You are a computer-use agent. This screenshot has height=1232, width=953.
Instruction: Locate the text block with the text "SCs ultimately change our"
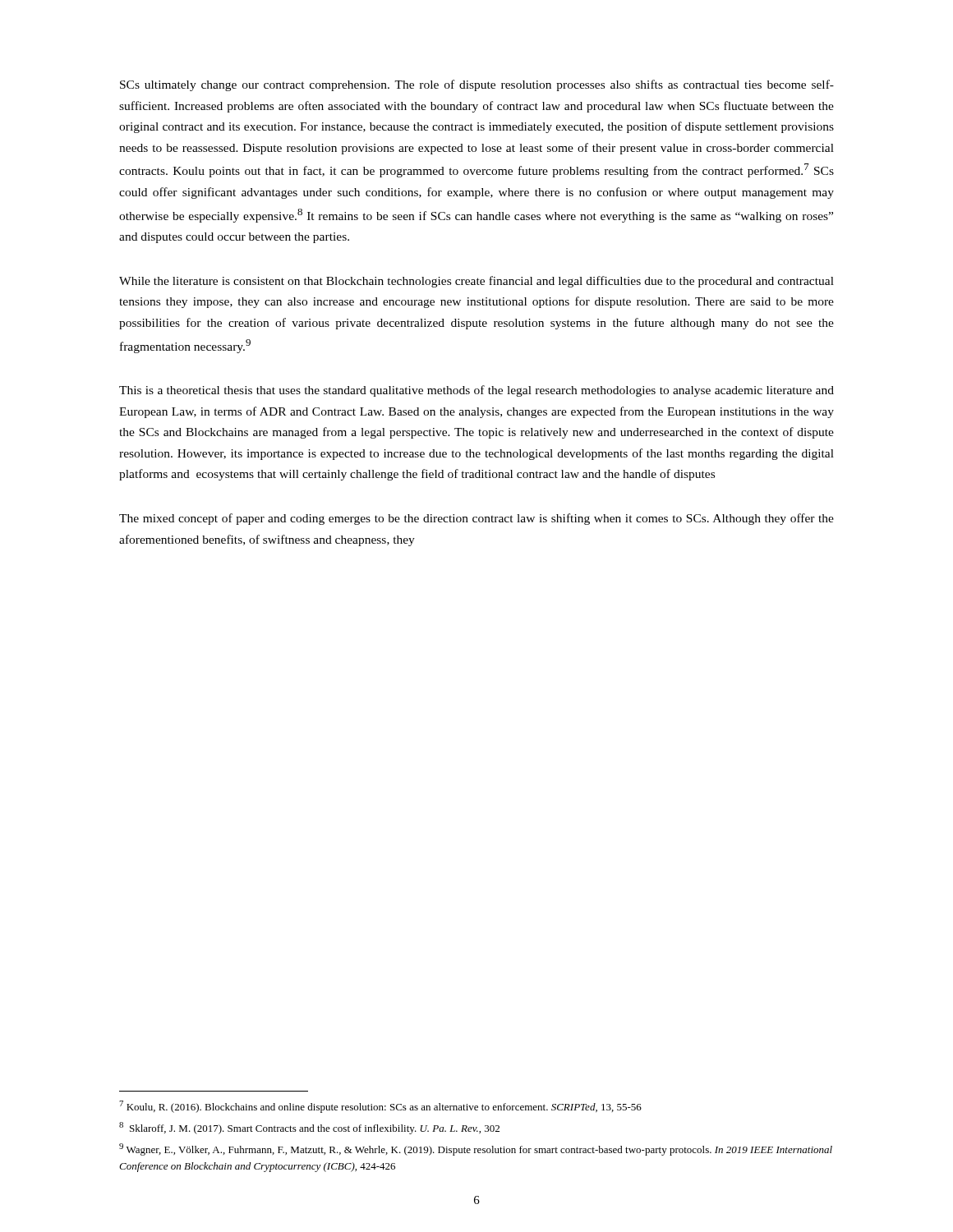pos(476,160)
